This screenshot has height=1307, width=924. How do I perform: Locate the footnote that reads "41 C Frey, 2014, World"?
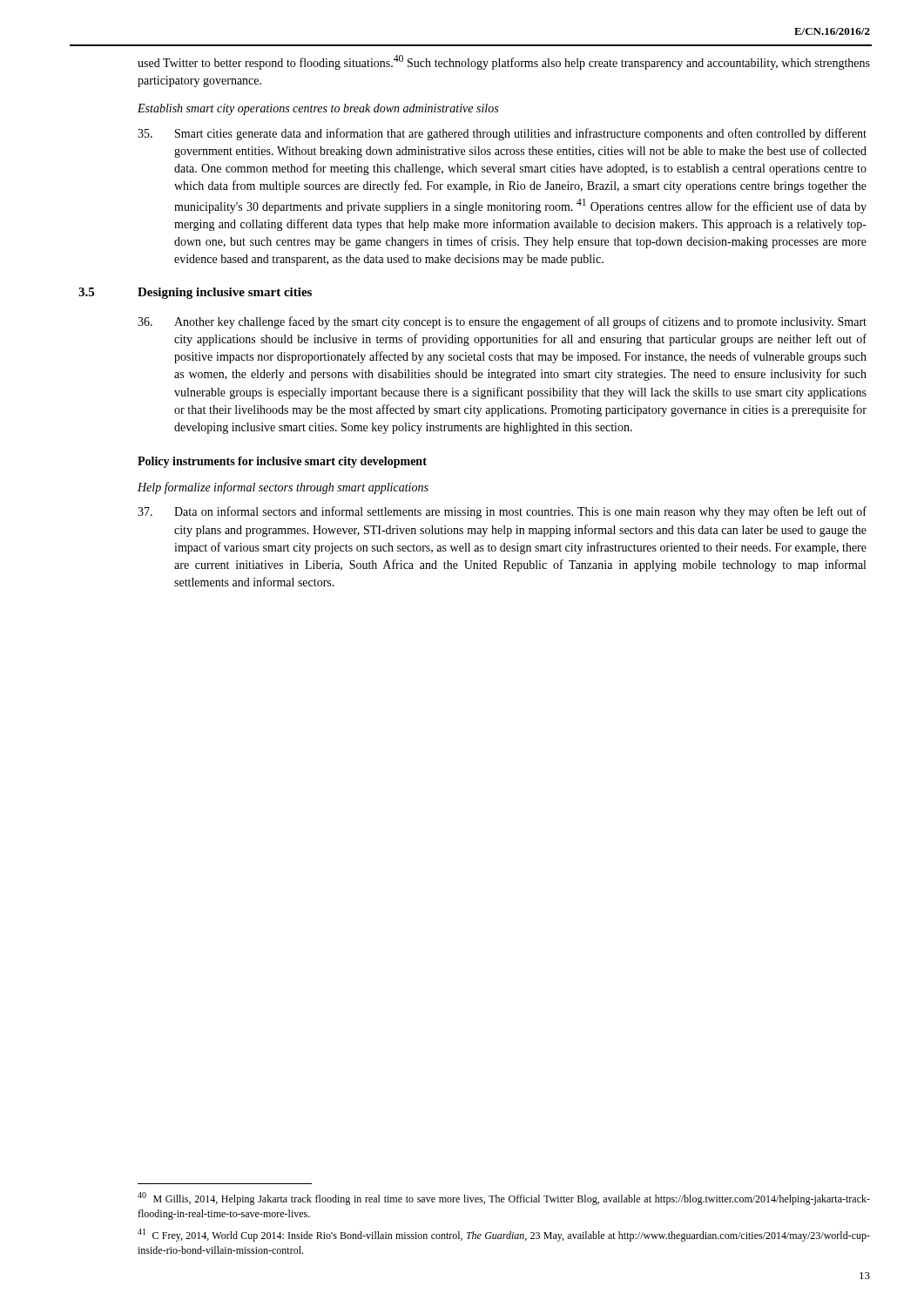click(504, 1242)
